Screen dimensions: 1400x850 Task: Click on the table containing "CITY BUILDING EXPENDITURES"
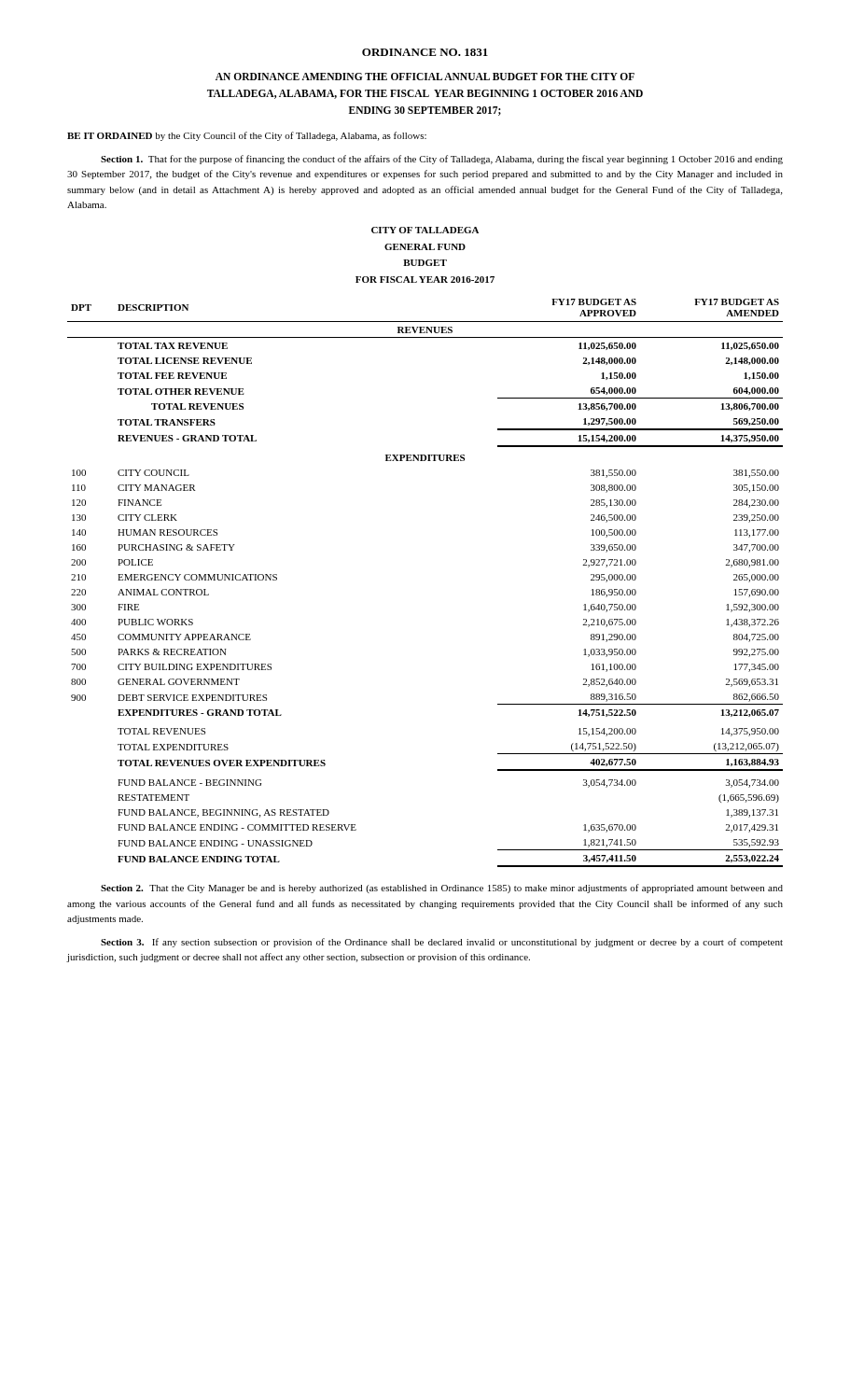[x=425, y=580]
